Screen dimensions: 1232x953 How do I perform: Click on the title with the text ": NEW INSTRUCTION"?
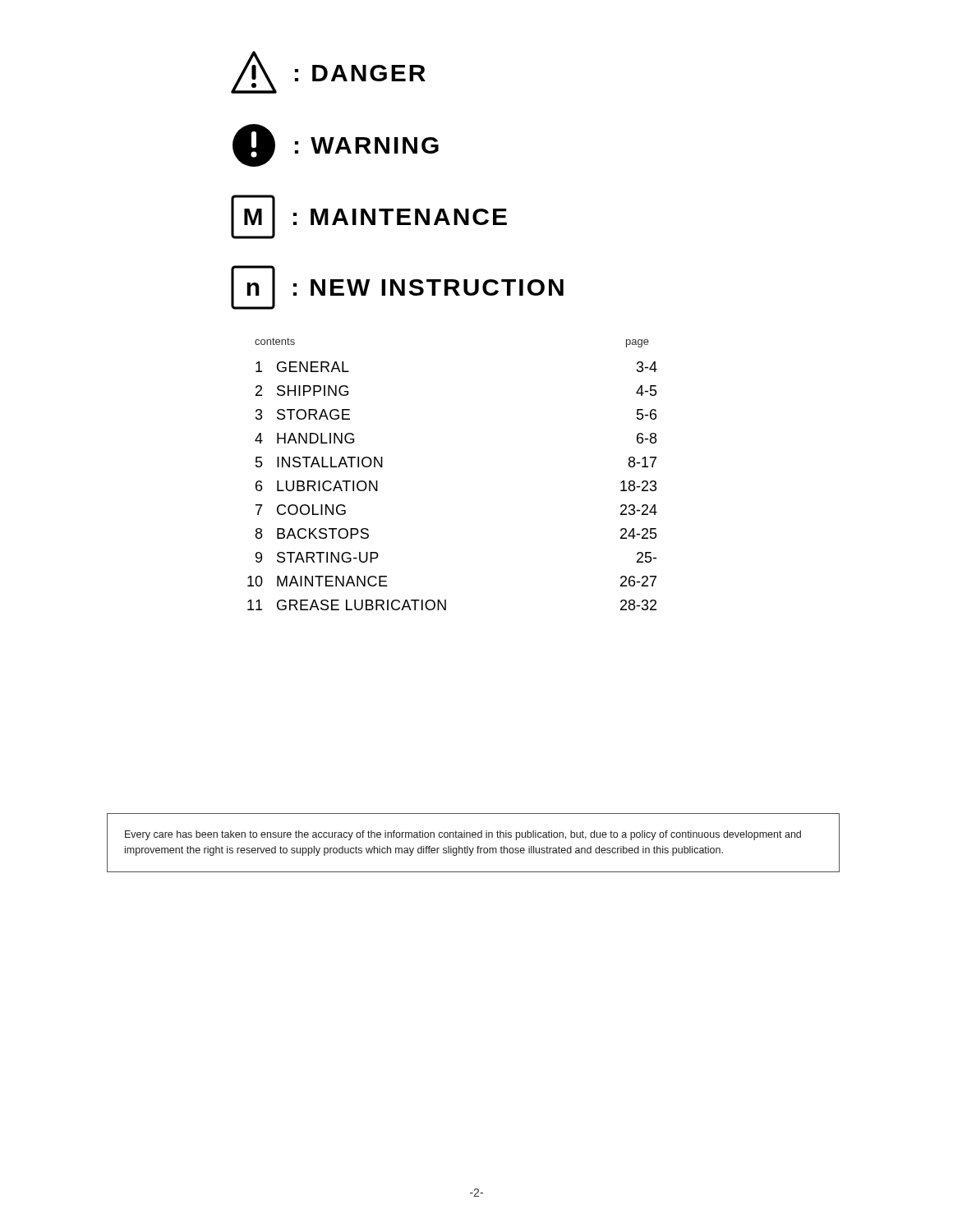click(x=429, y=287)
